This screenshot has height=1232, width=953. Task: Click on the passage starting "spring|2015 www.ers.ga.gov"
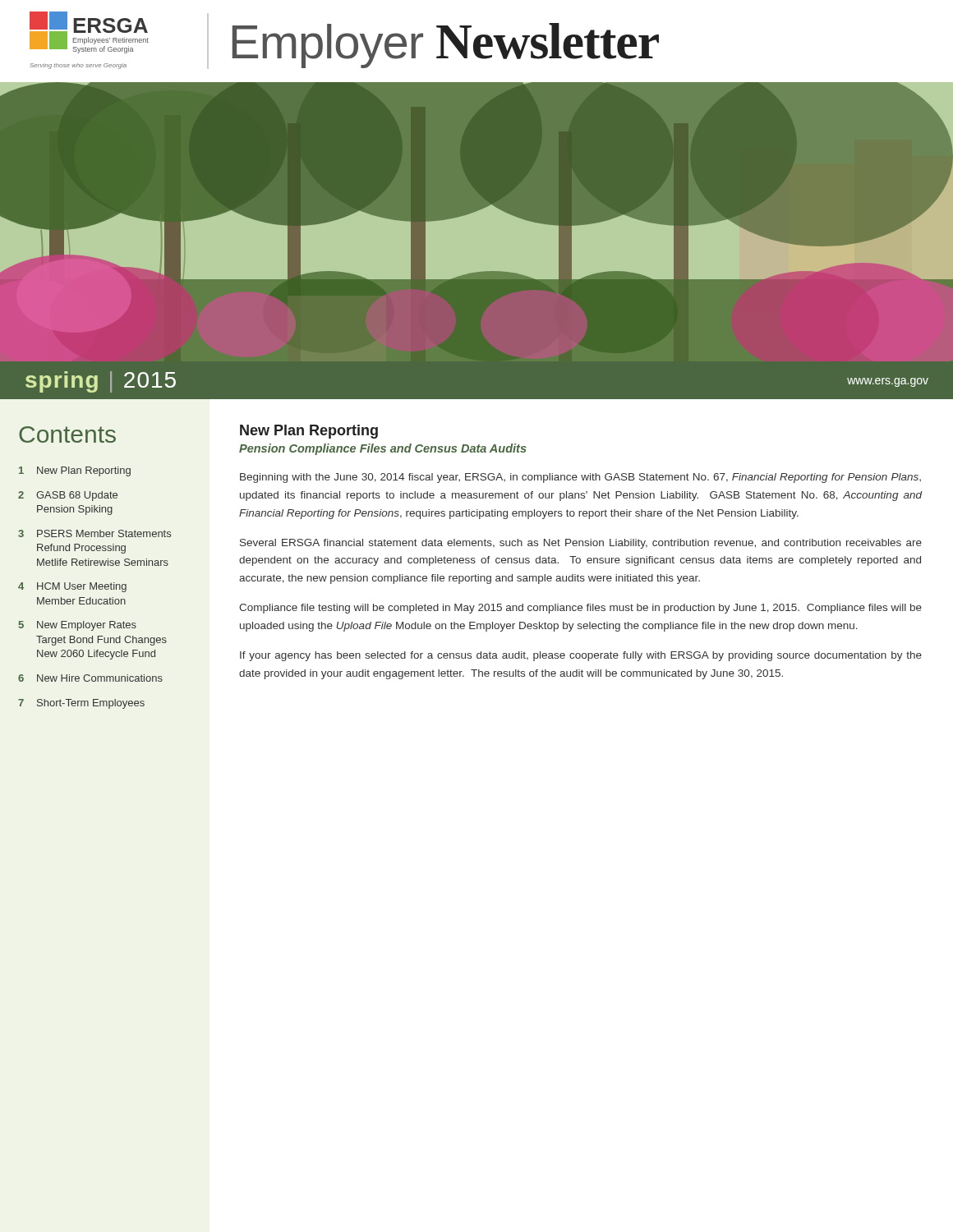[89, 382]
